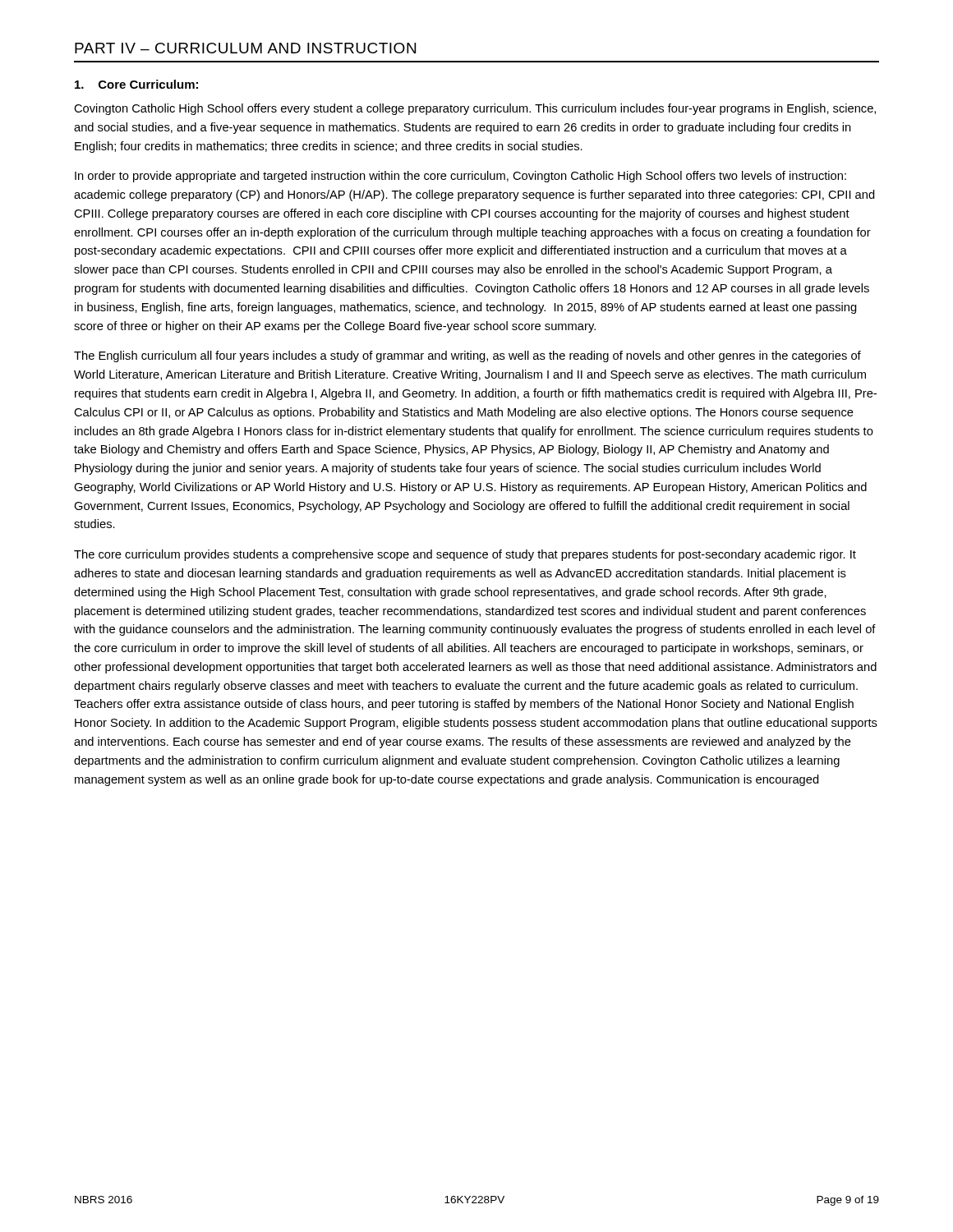Point to the block starting "The English curriculum all four years includes"
This screenshot has width=953, height=1232.
click(x=476, y=440)
